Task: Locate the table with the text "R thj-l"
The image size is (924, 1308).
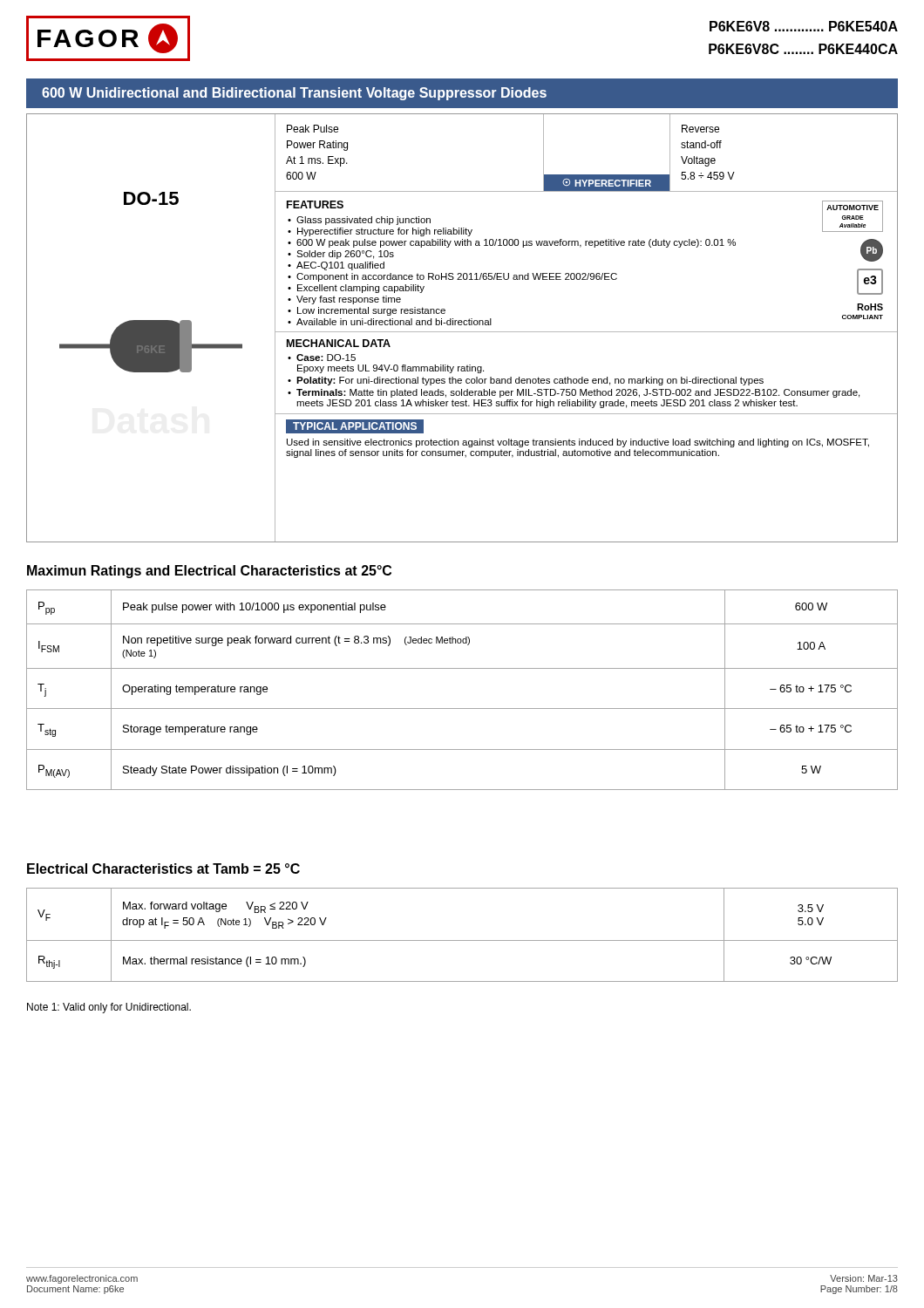Action: 462,935
